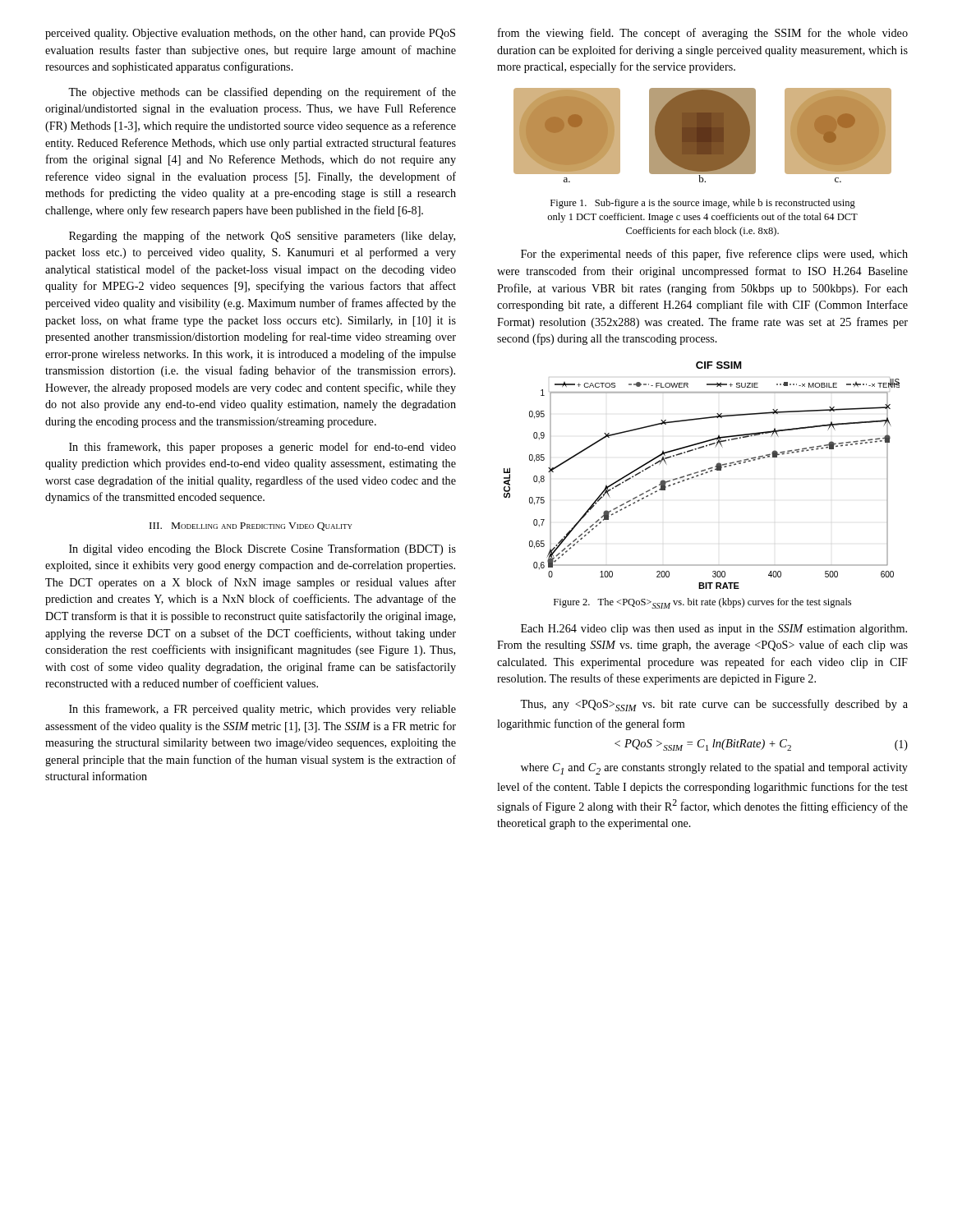The height and width of the screenshot is (1232, 953).
Task: Select the line chart
Action: 702,474
